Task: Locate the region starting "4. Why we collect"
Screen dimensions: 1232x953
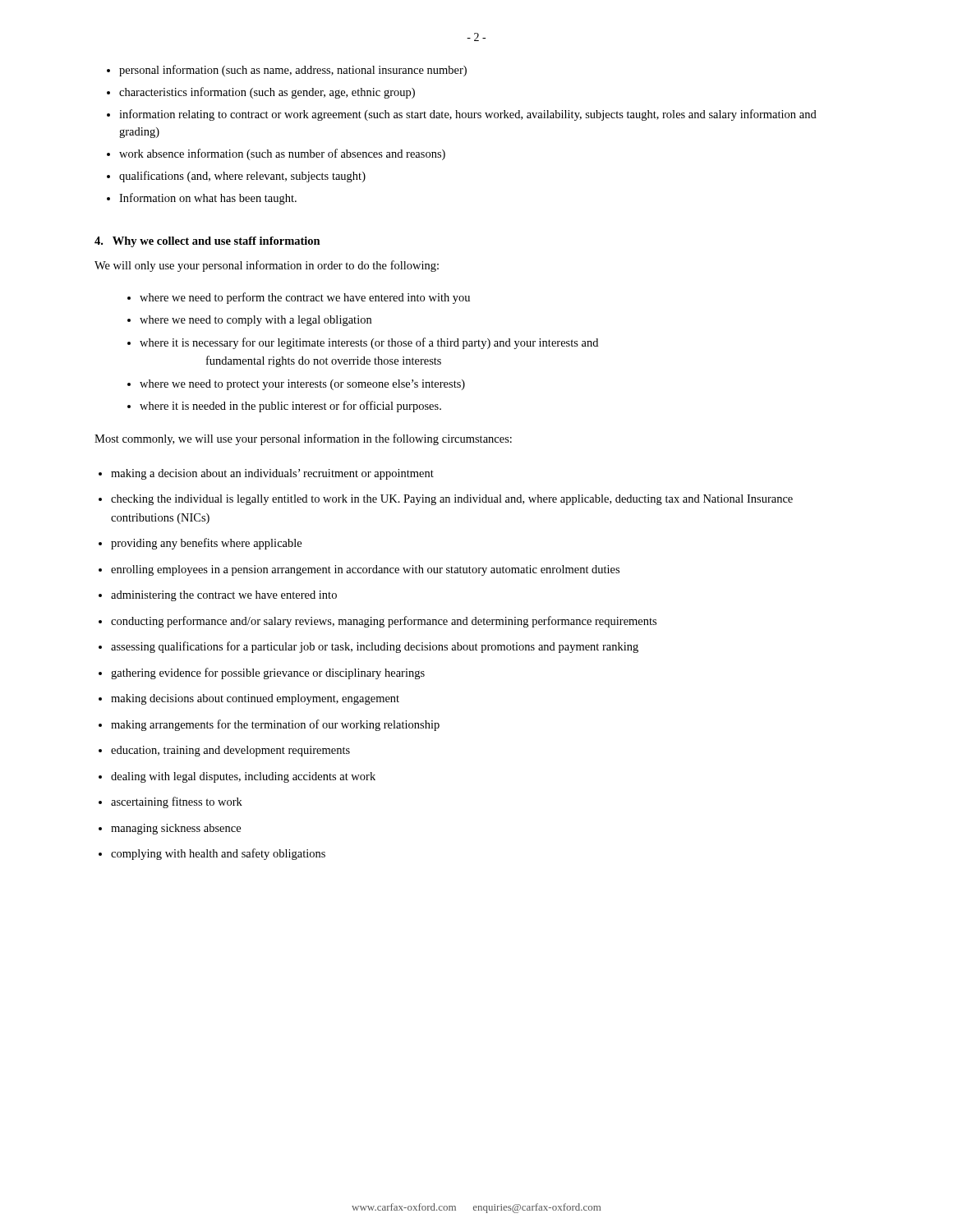Action: click(207, 241)
